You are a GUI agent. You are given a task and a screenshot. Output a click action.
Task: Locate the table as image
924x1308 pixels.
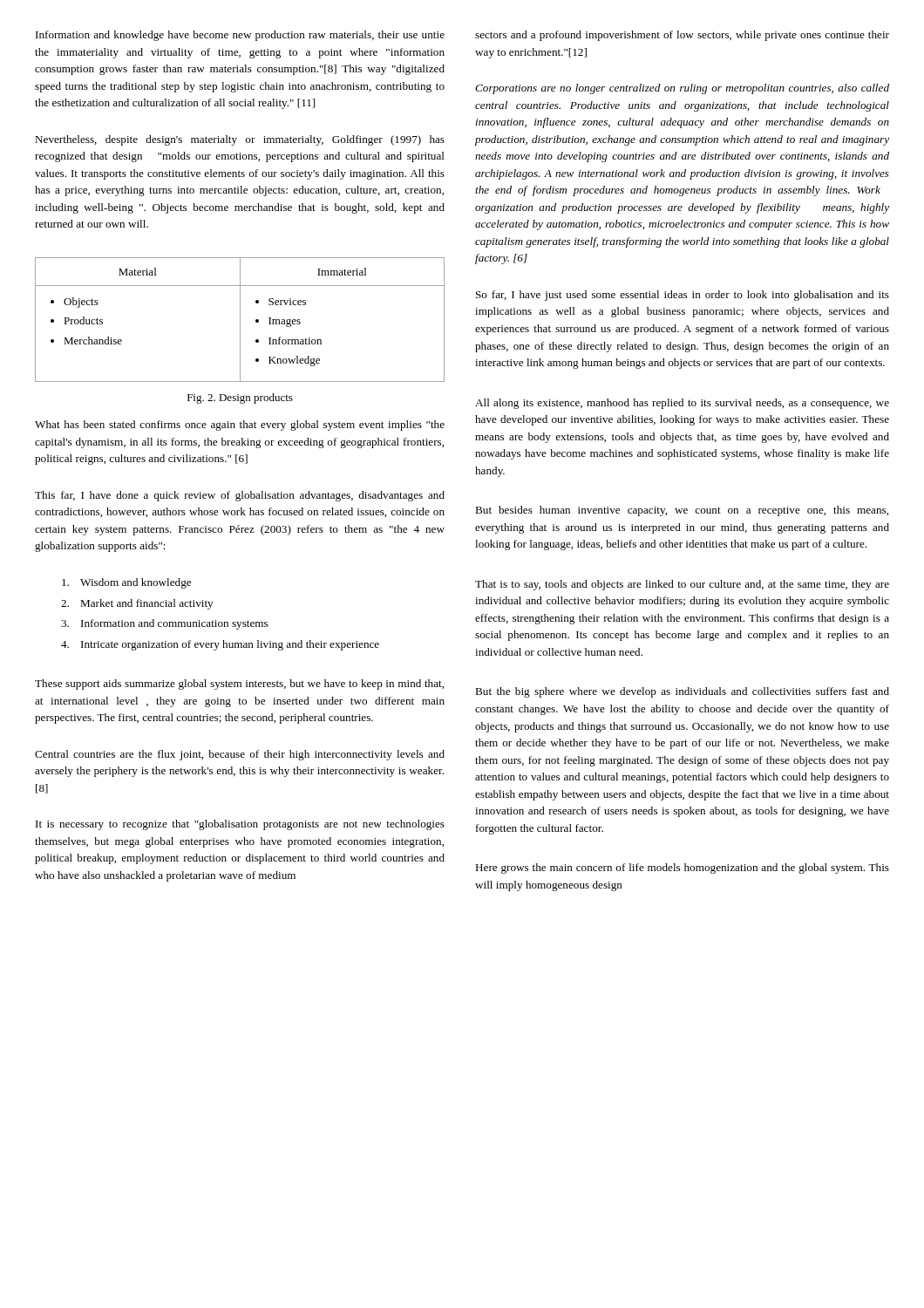240,315
